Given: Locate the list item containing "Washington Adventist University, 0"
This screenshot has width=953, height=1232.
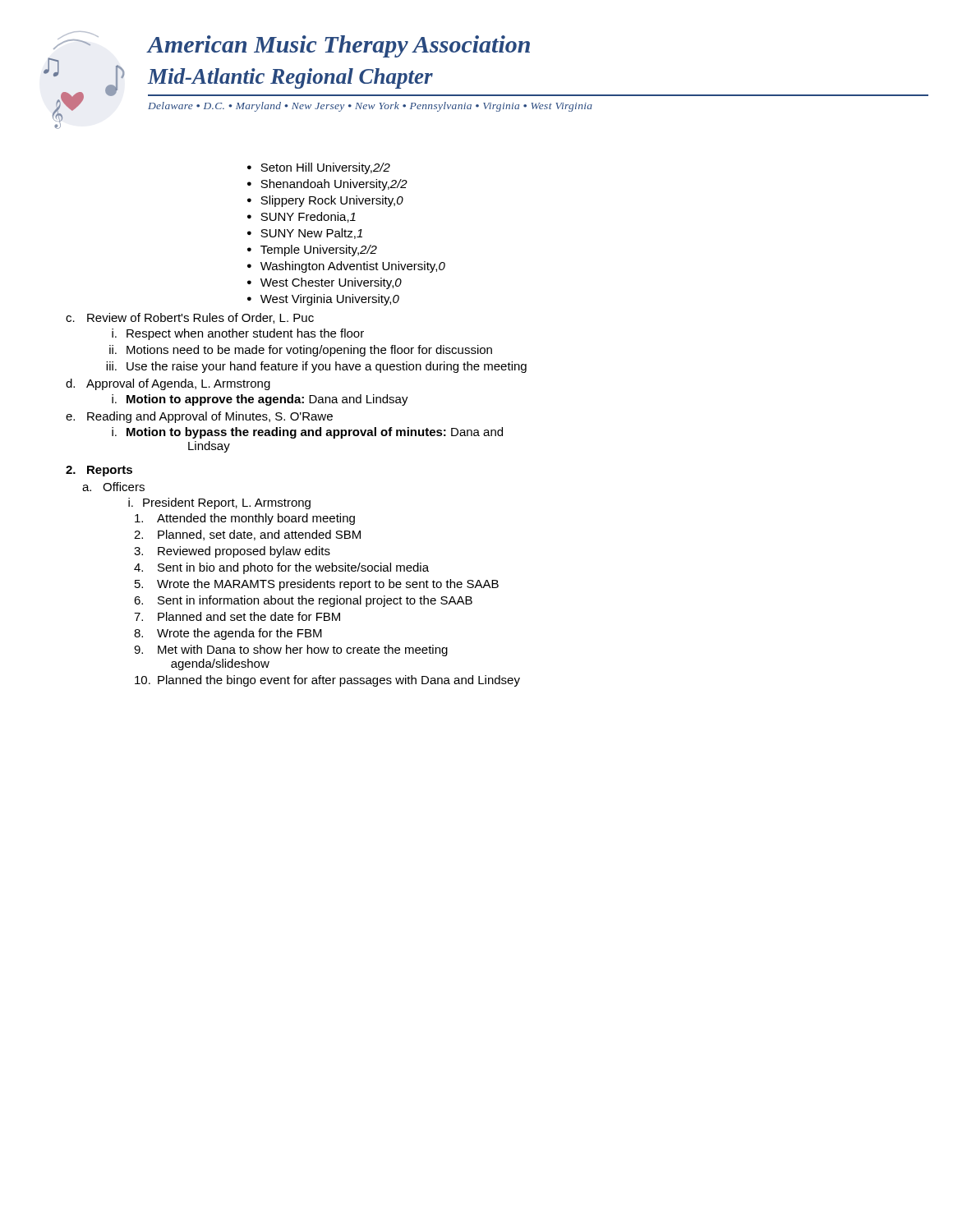Looking at the screenshot, I should 353,266.
